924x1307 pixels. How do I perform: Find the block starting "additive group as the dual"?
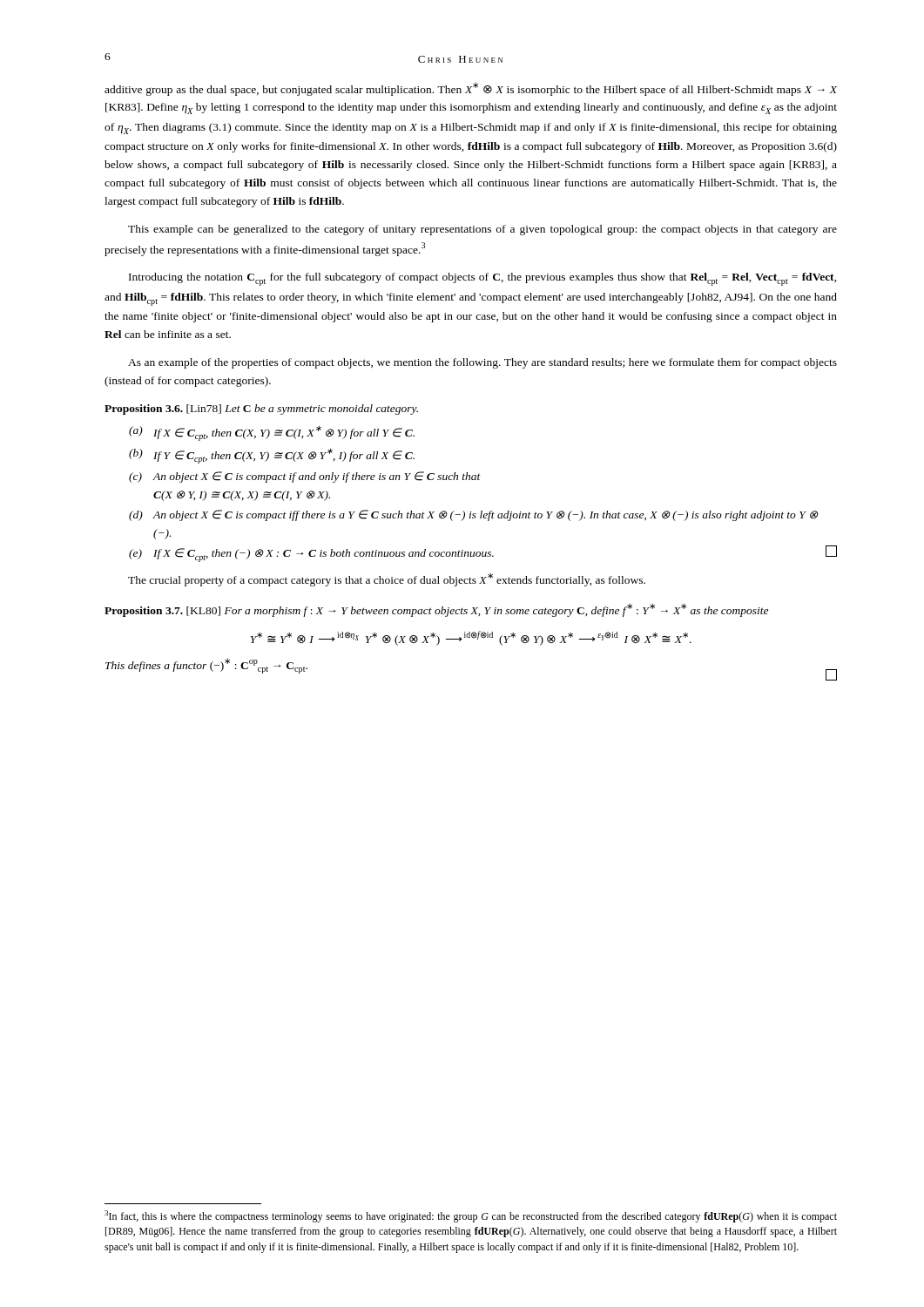point(471,145)
